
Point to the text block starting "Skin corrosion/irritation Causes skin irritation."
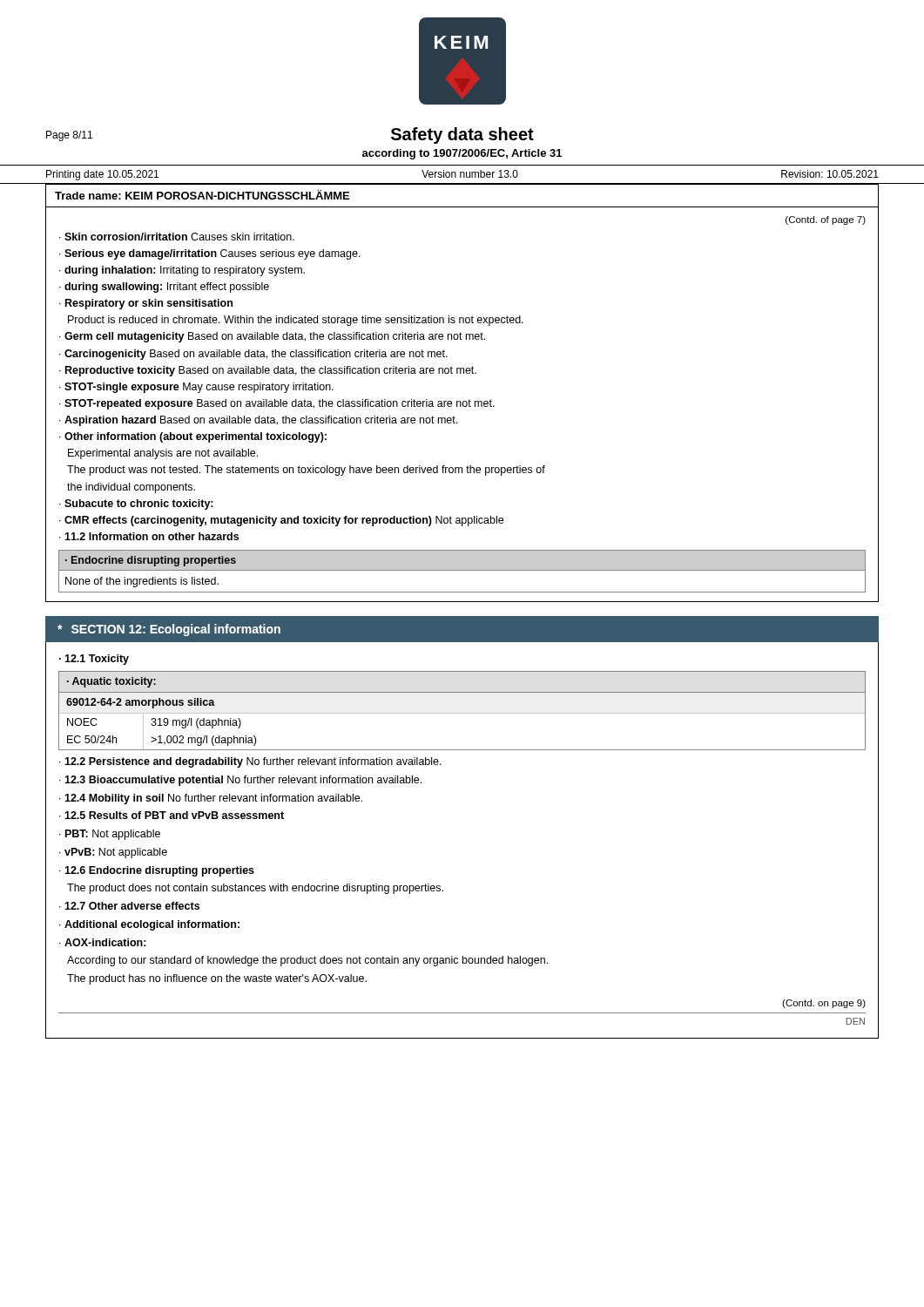180,237
